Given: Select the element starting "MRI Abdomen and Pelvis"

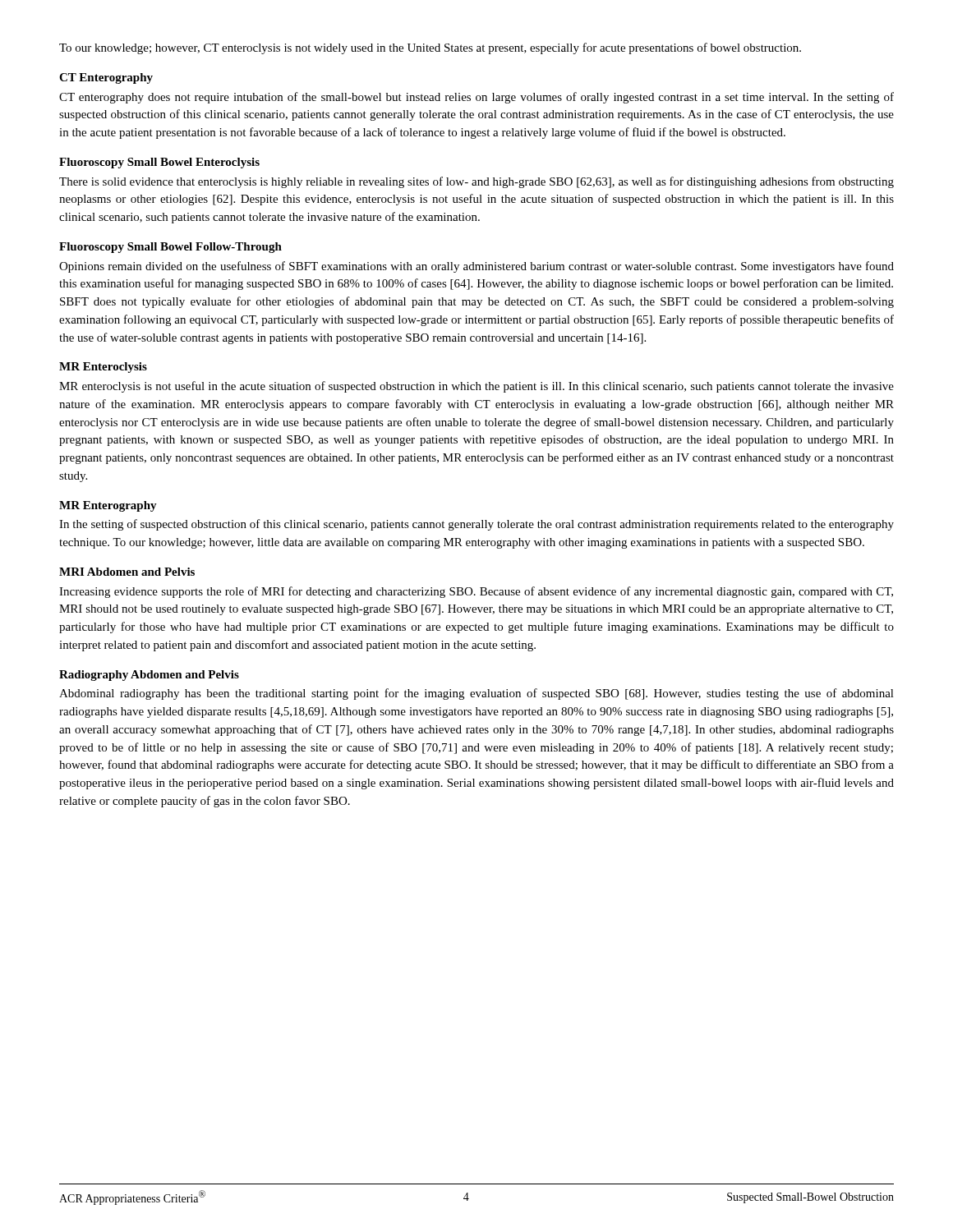Looking at the screenshot, I should (x=127, y=571).
